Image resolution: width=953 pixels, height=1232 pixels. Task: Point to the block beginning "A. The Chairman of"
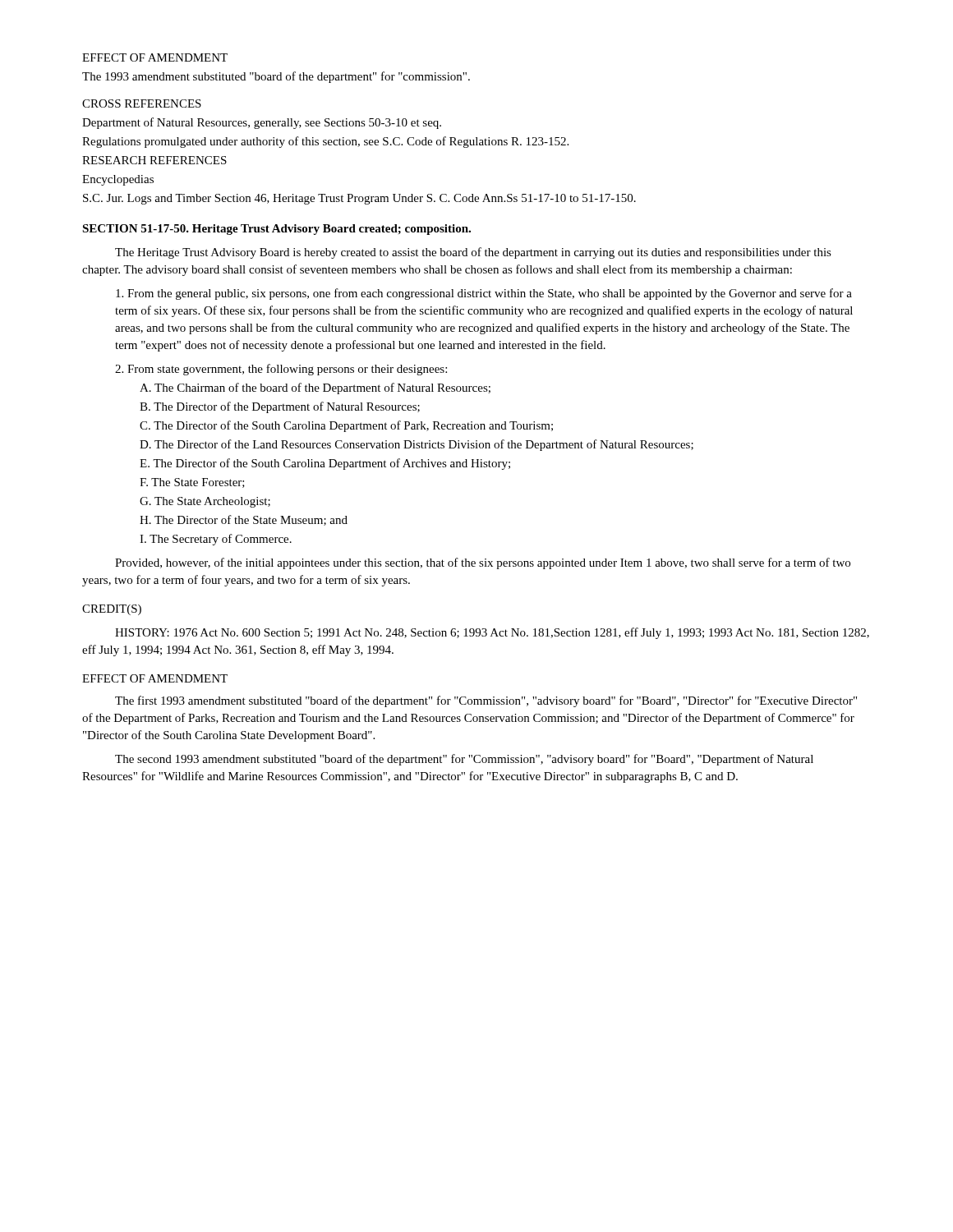pos(315,388)
